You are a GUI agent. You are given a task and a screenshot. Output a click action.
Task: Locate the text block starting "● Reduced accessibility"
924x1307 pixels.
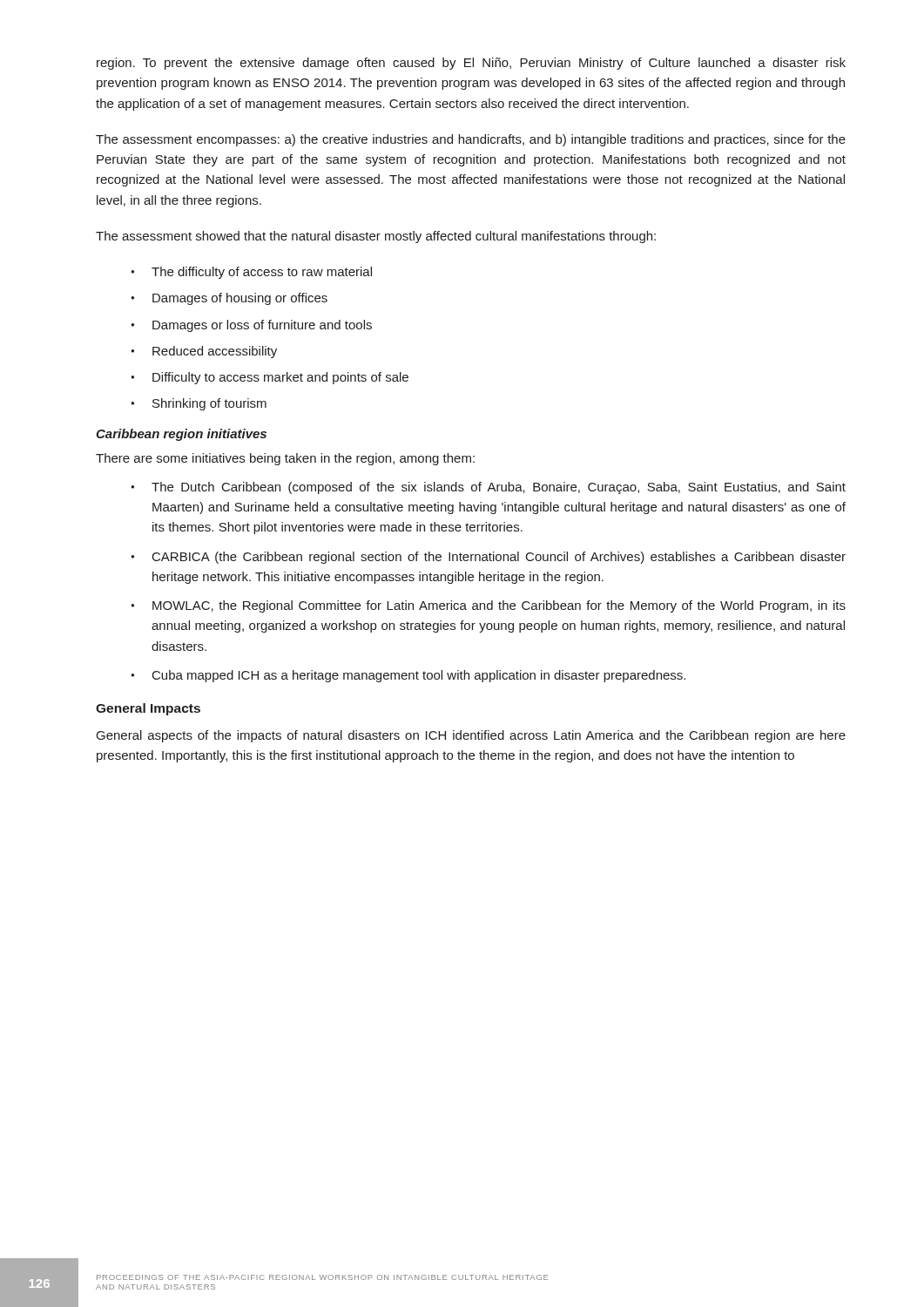tap(204, 352)
